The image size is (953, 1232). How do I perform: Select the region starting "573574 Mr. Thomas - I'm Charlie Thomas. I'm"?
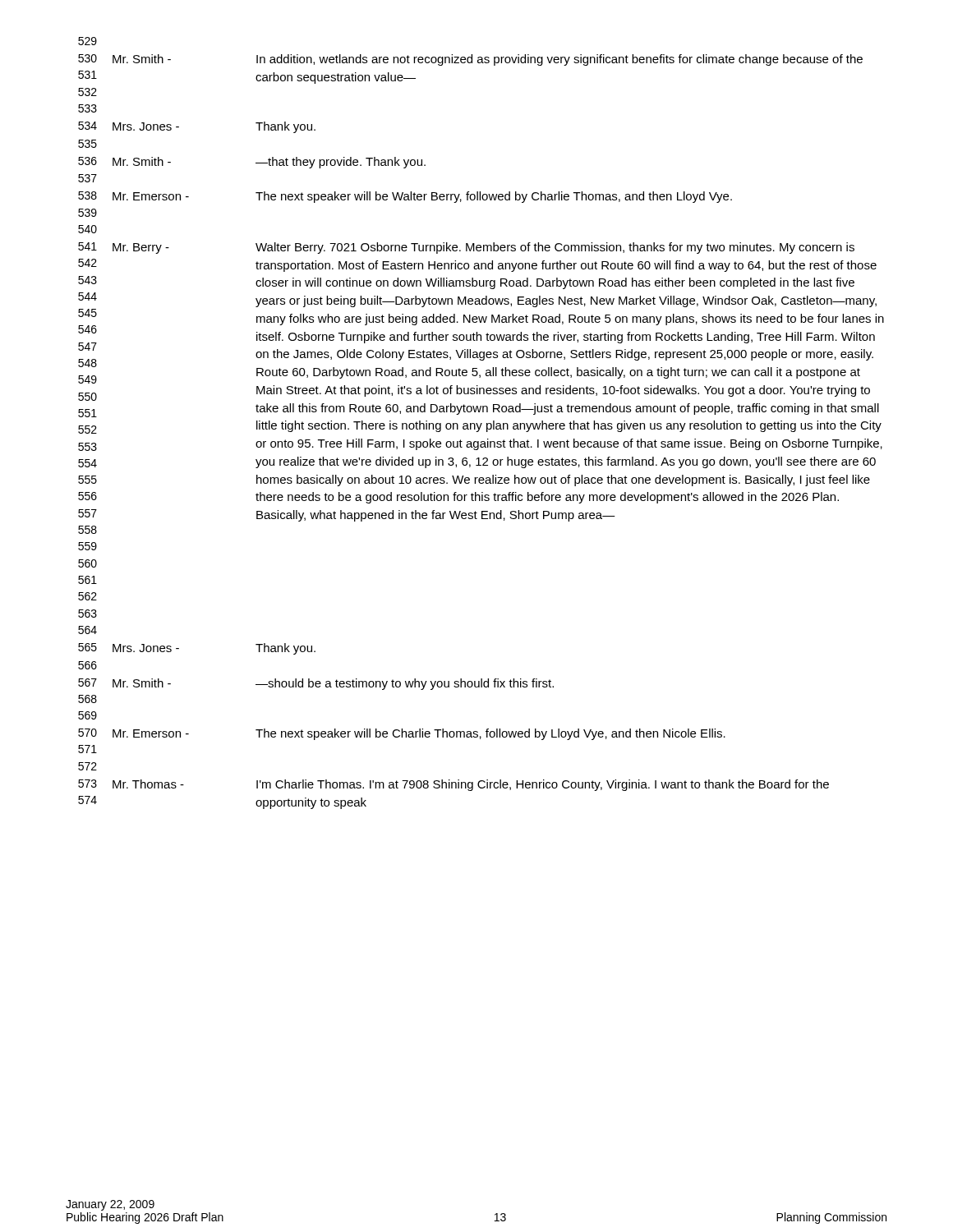pos(476,793)
